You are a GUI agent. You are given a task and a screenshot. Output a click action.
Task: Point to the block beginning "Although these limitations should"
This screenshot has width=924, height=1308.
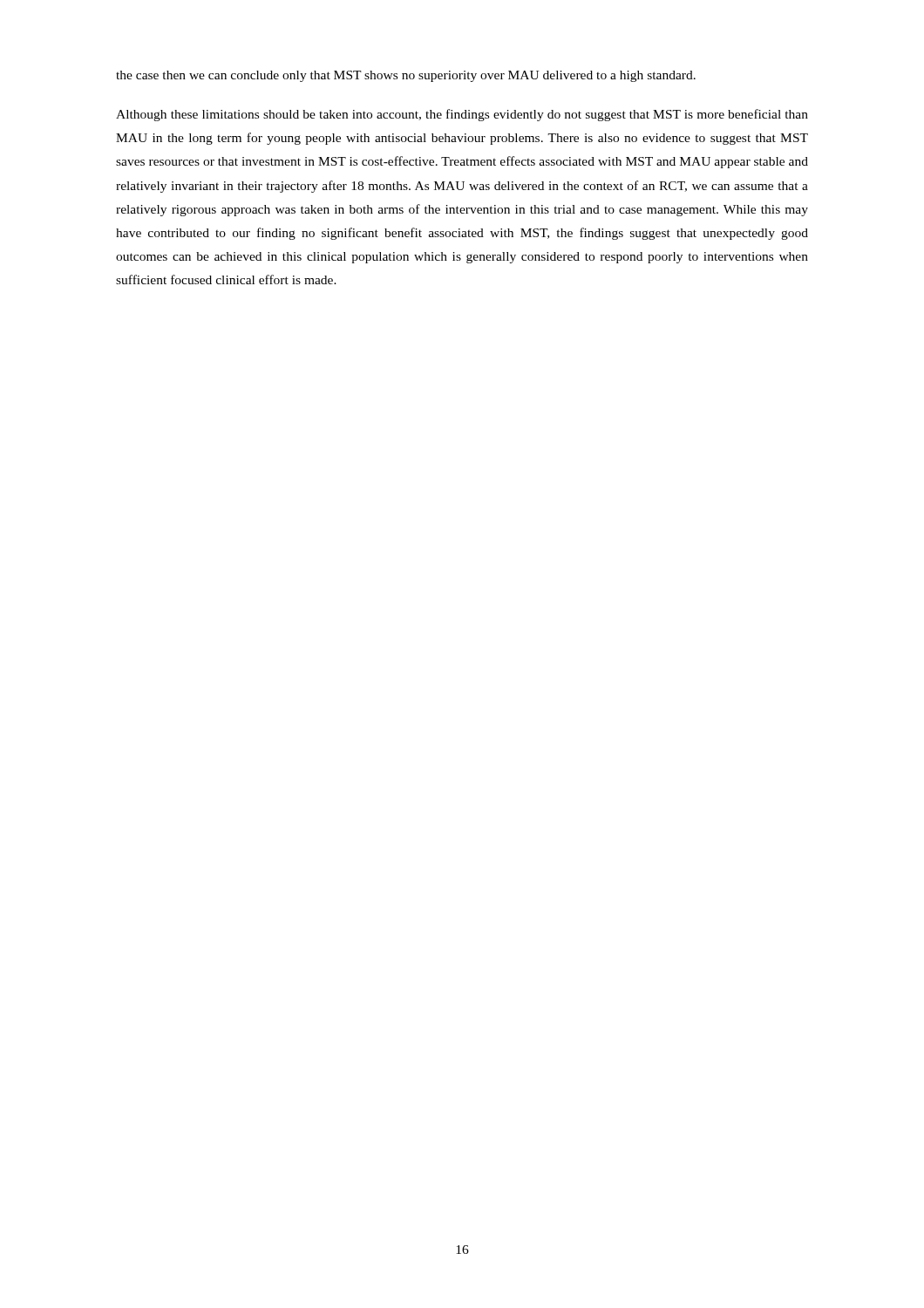point(462,197)
